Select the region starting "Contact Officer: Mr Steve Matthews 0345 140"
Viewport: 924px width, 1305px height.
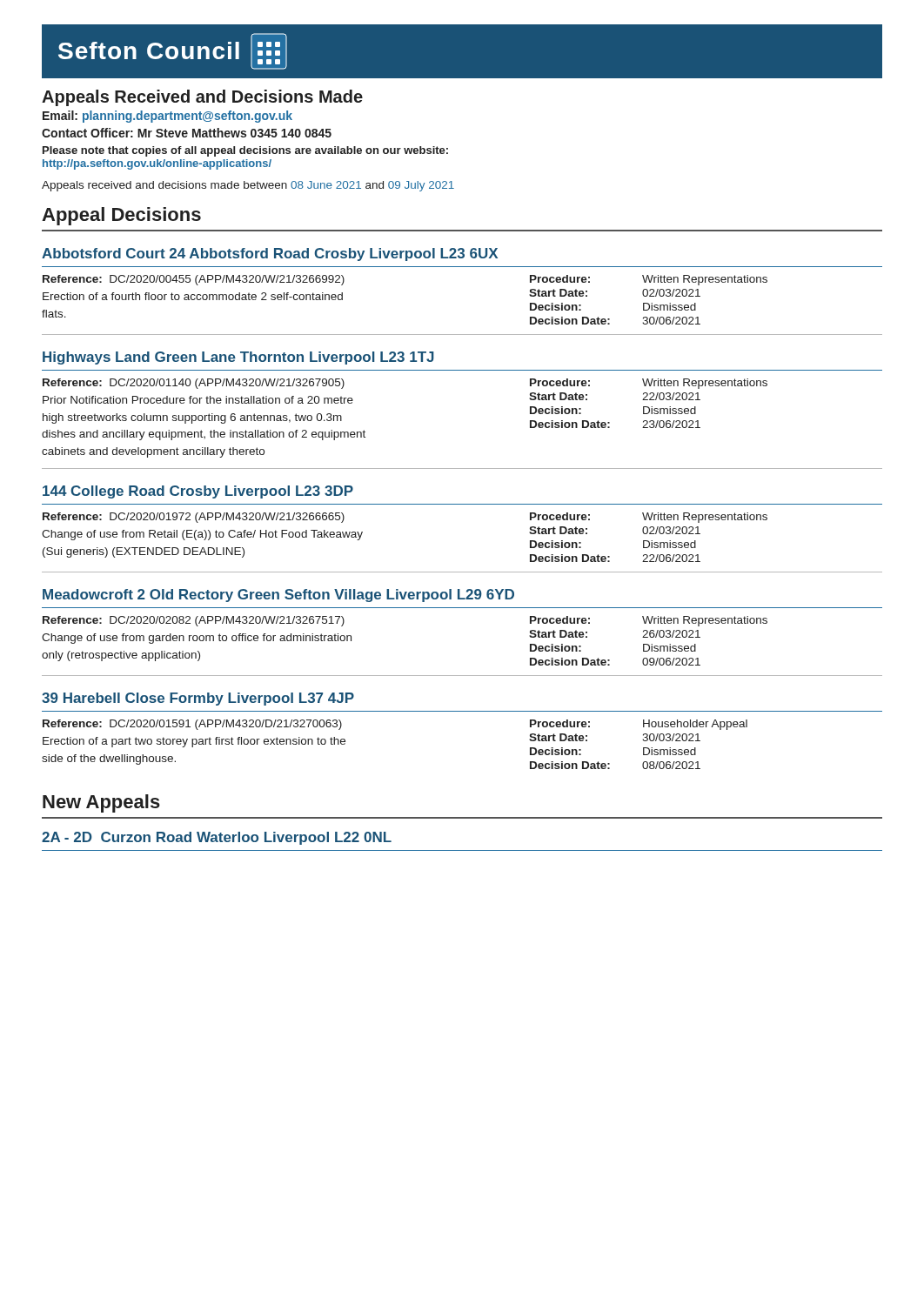click(187, 133)
